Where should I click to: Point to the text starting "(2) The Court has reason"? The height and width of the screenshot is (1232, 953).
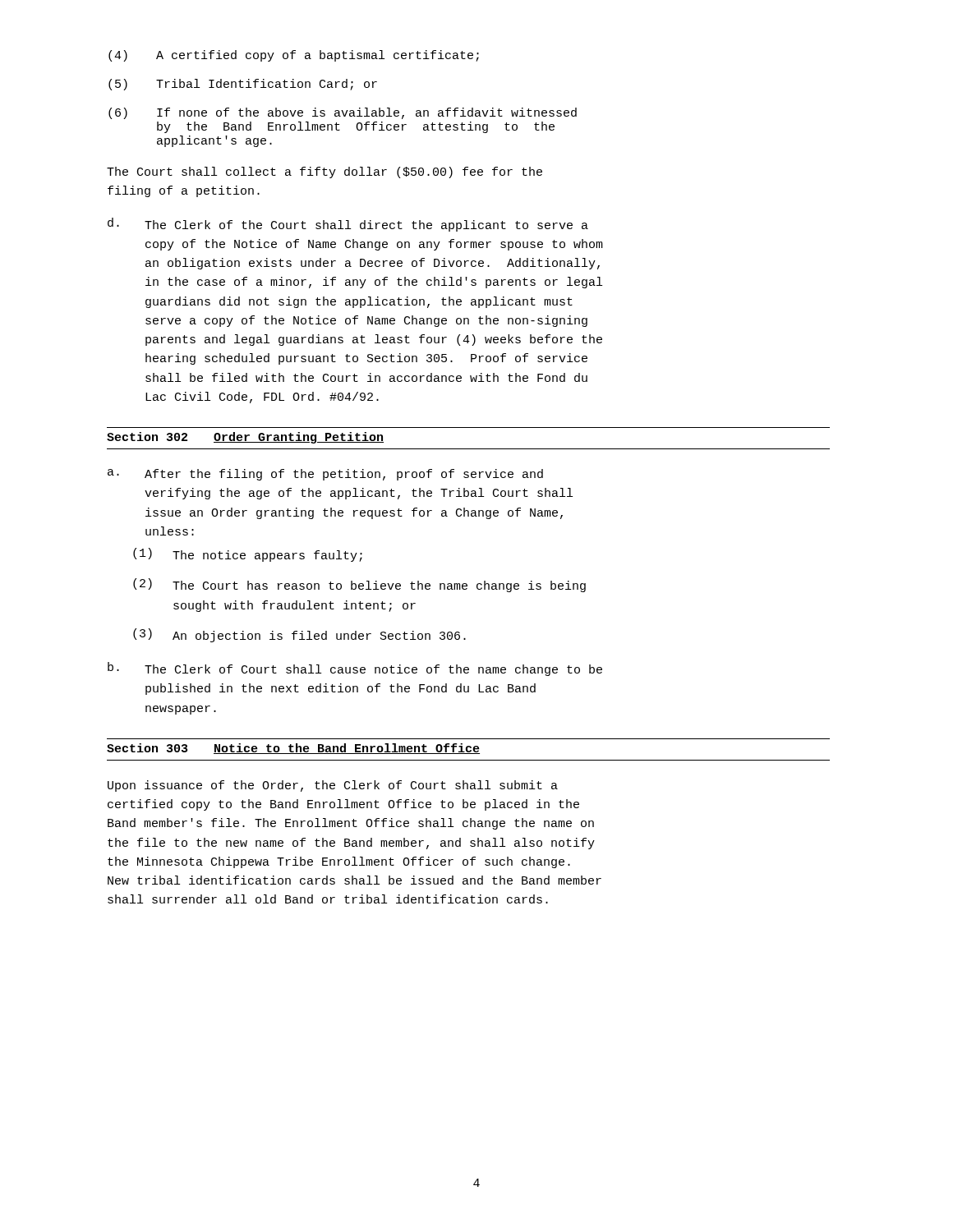point(481,597)
